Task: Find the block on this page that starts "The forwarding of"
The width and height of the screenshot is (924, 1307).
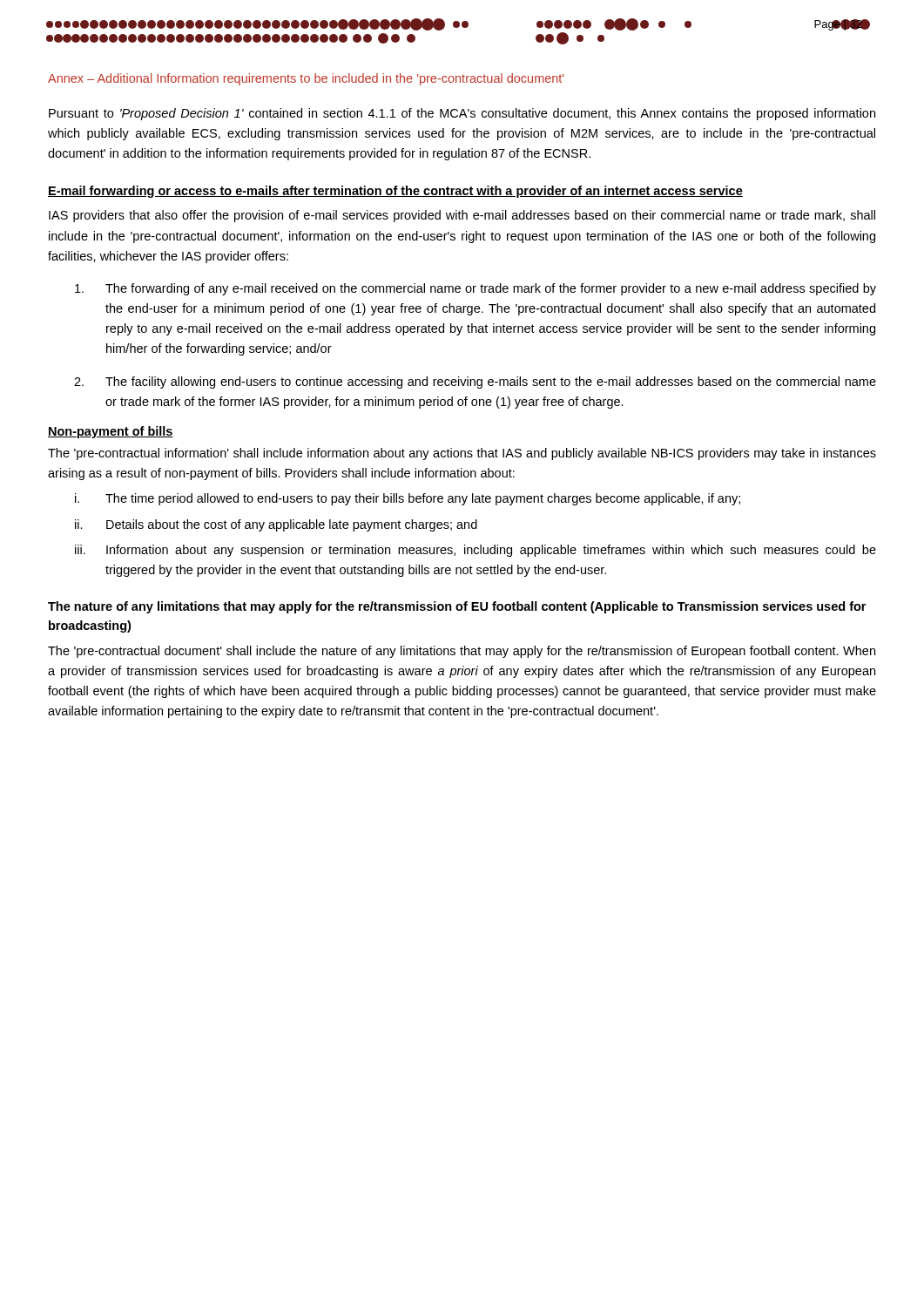Action: click(x=475, y=319)
